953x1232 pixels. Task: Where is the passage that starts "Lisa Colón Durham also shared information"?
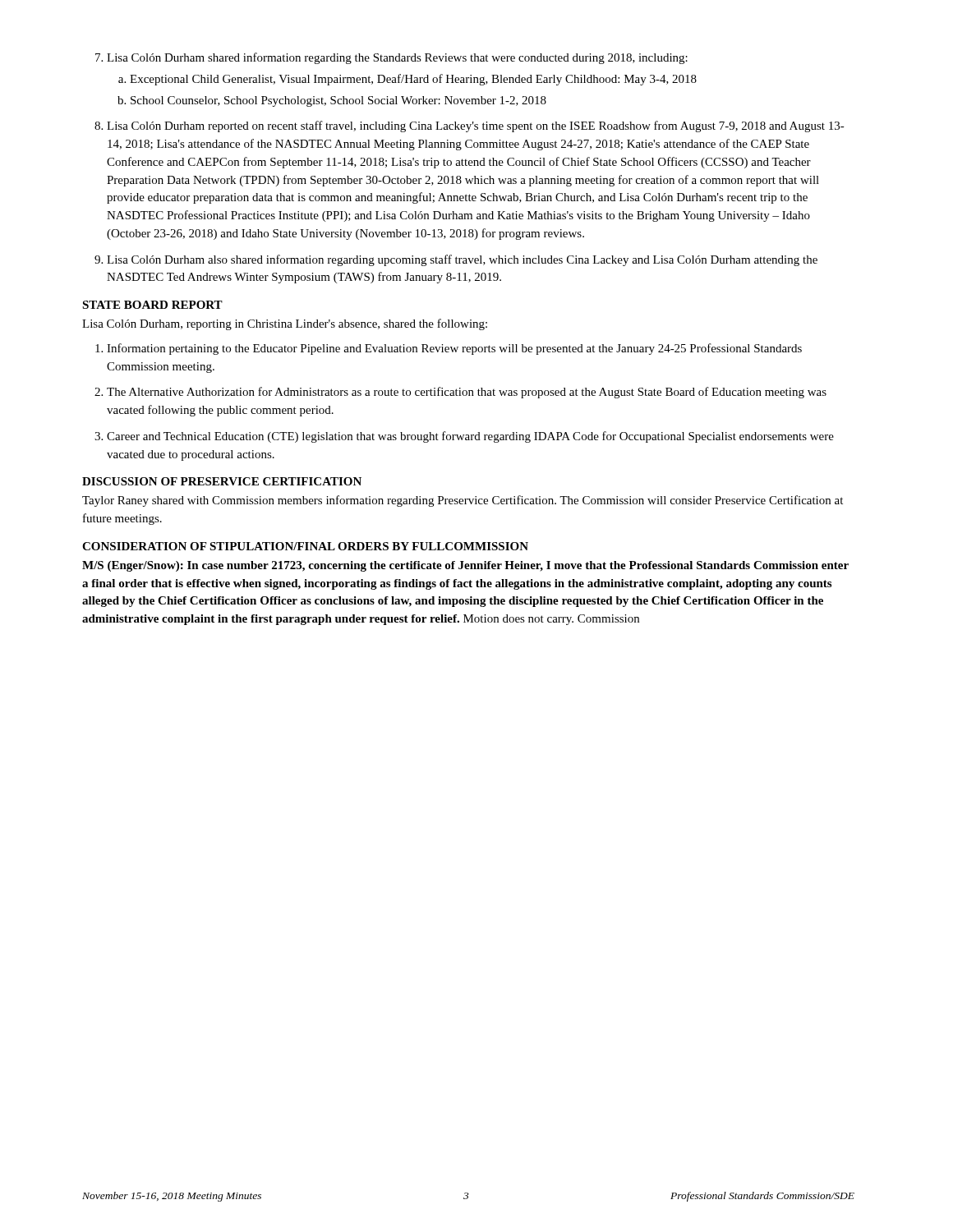click(462, 268)
